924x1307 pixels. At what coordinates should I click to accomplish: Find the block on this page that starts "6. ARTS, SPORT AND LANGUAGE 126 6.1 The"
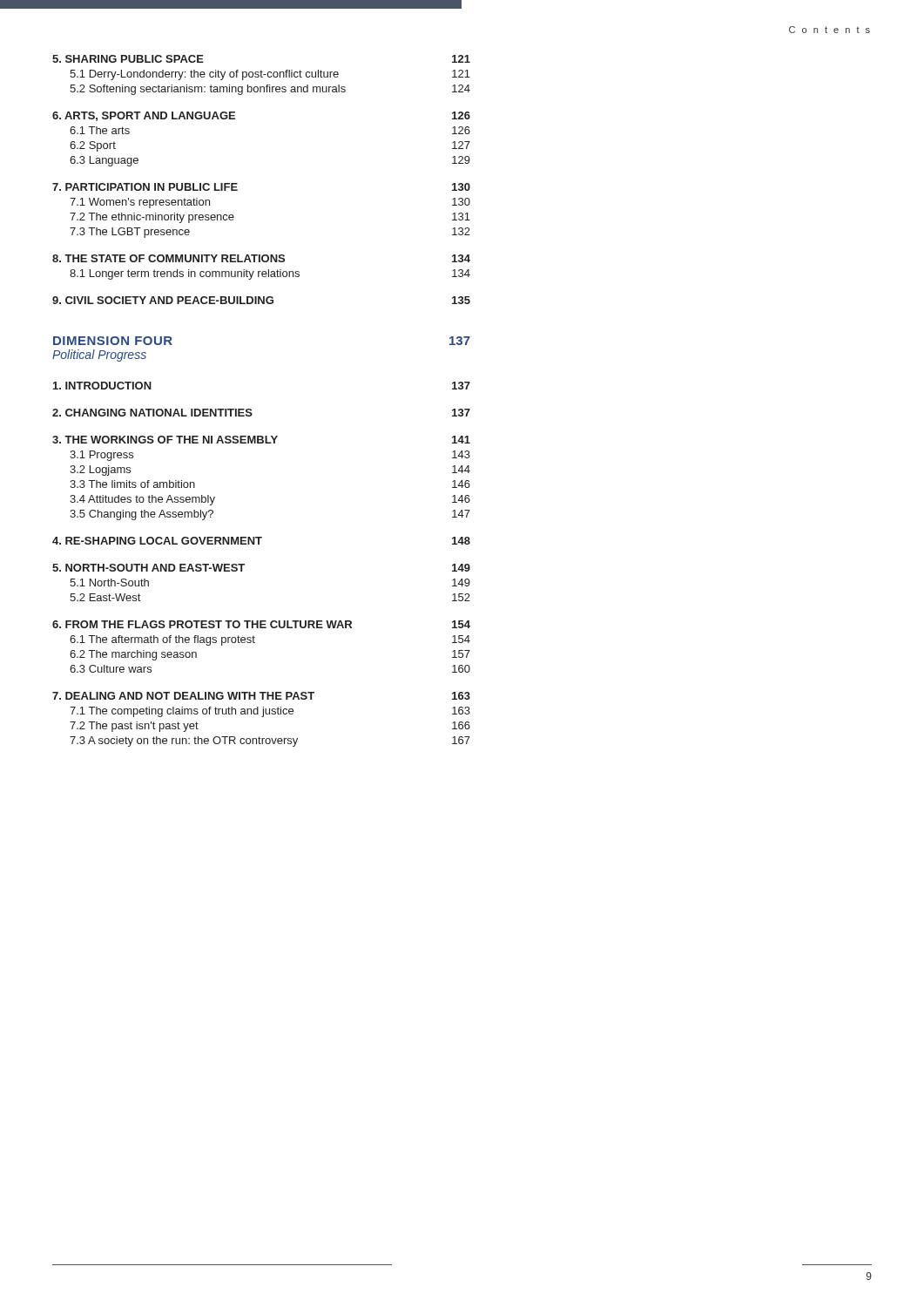(x=148, y=116)
